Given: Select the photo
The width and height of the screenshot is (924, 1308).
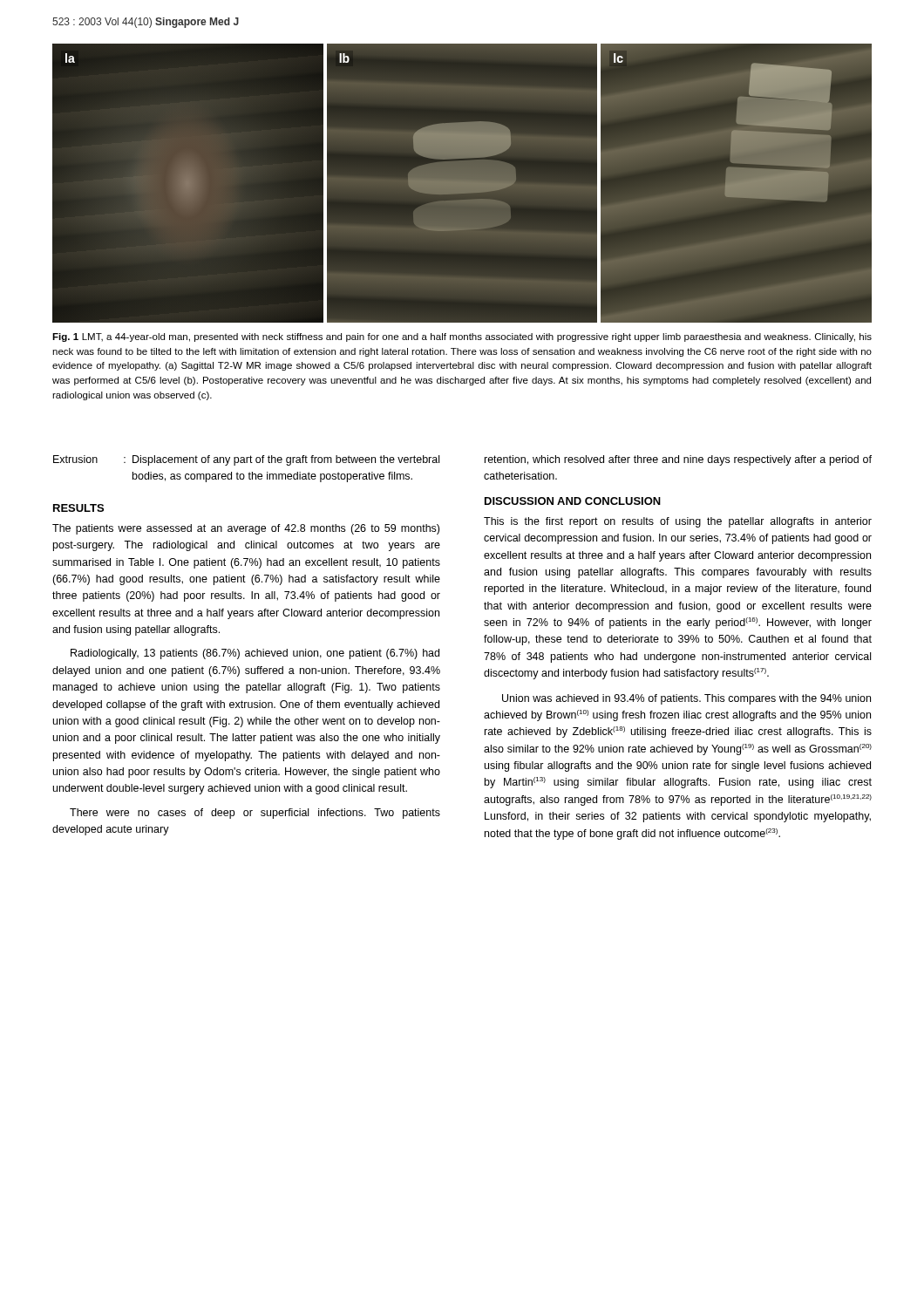Looking at the screenshot, I should [x=462, y=183].
